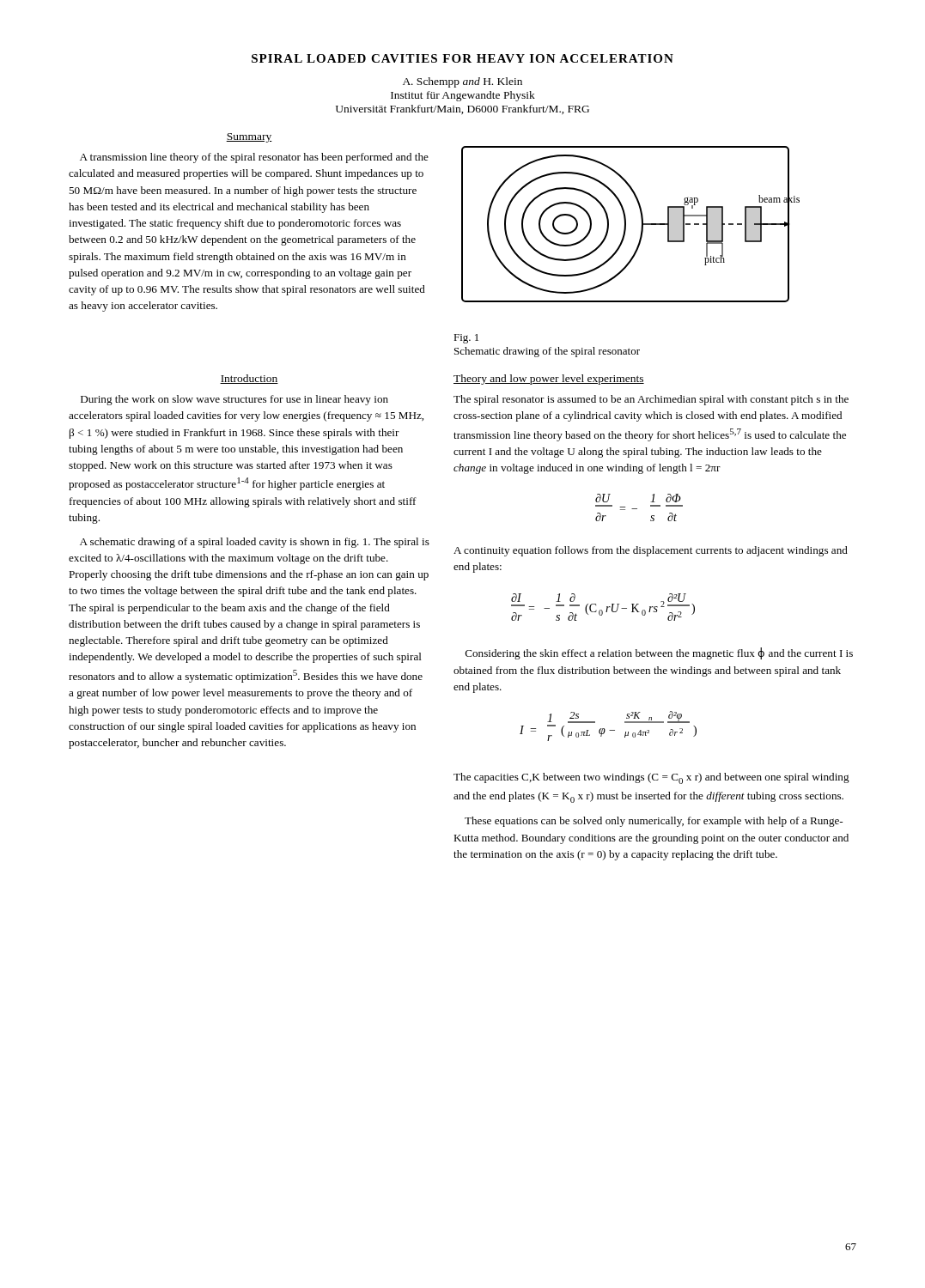Select the text block starting "Considering the skin"

(x=653, y=670)
